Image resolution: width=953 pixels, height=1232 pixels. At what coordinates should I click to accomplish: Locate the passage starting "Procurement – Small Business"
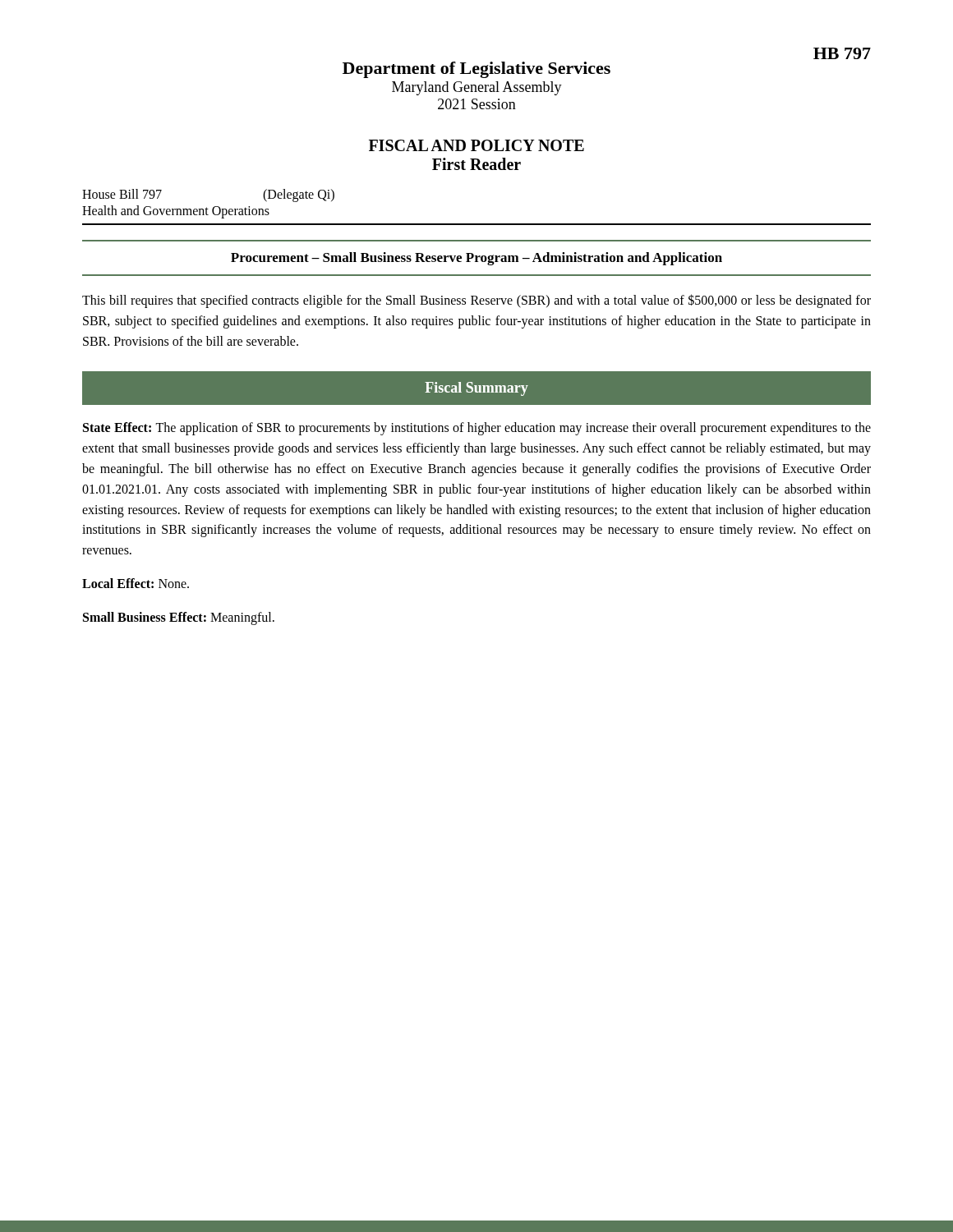pos(476,257)
